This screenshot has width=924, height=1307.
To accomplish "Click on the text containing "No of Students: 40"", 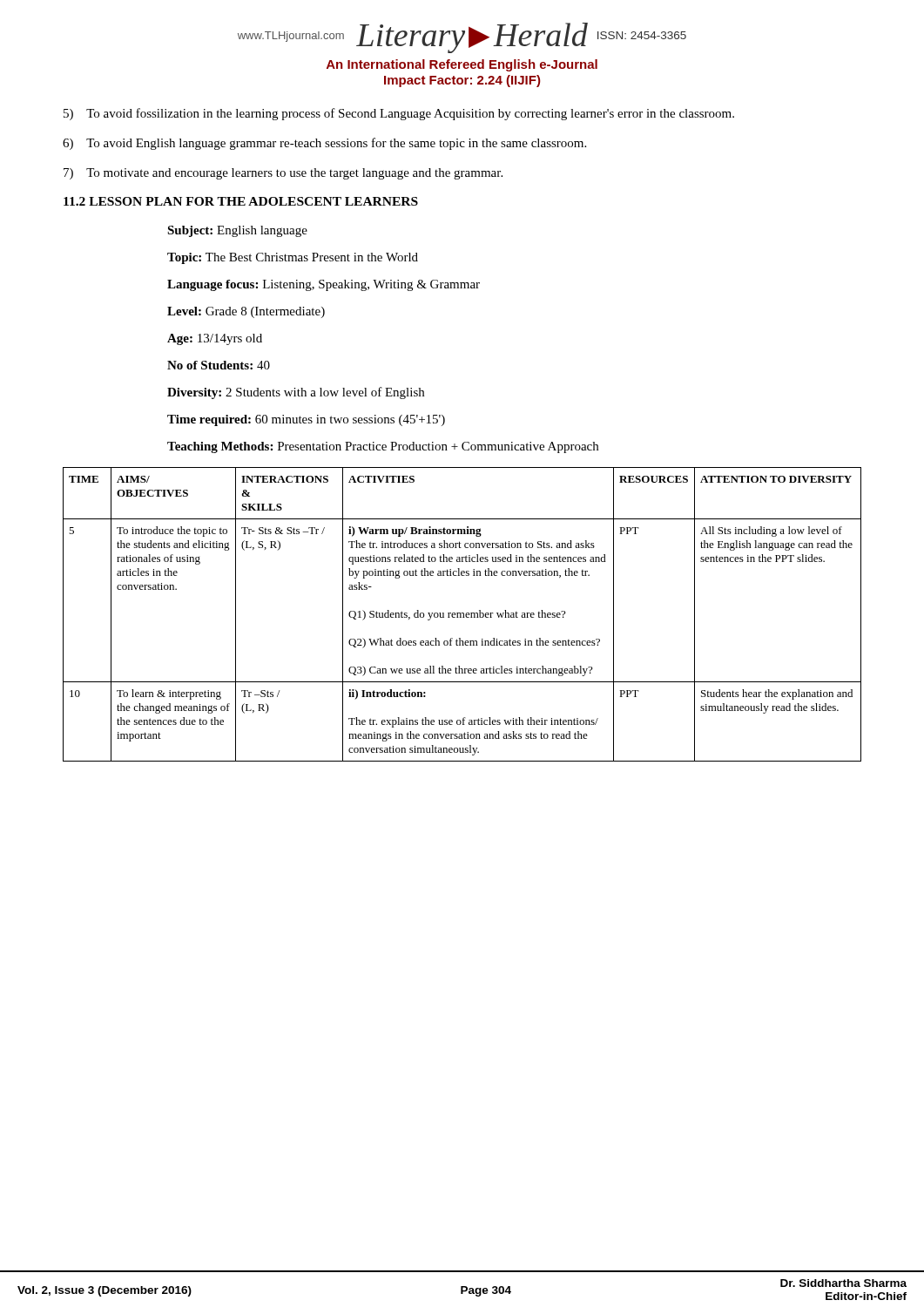I will pos(219,365).
